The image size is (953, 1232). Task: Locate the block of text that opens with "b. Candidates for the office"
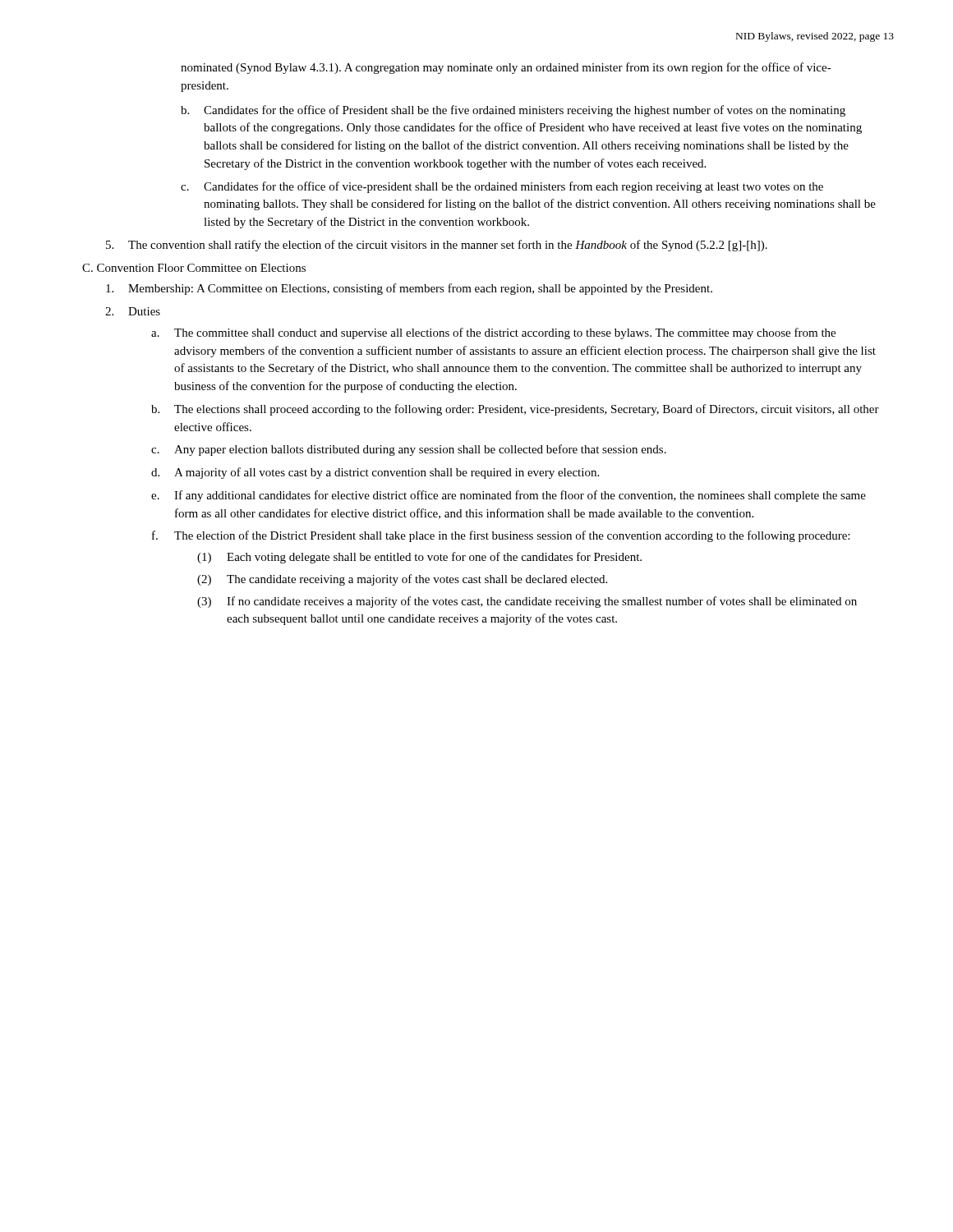(x=530, y=137)
